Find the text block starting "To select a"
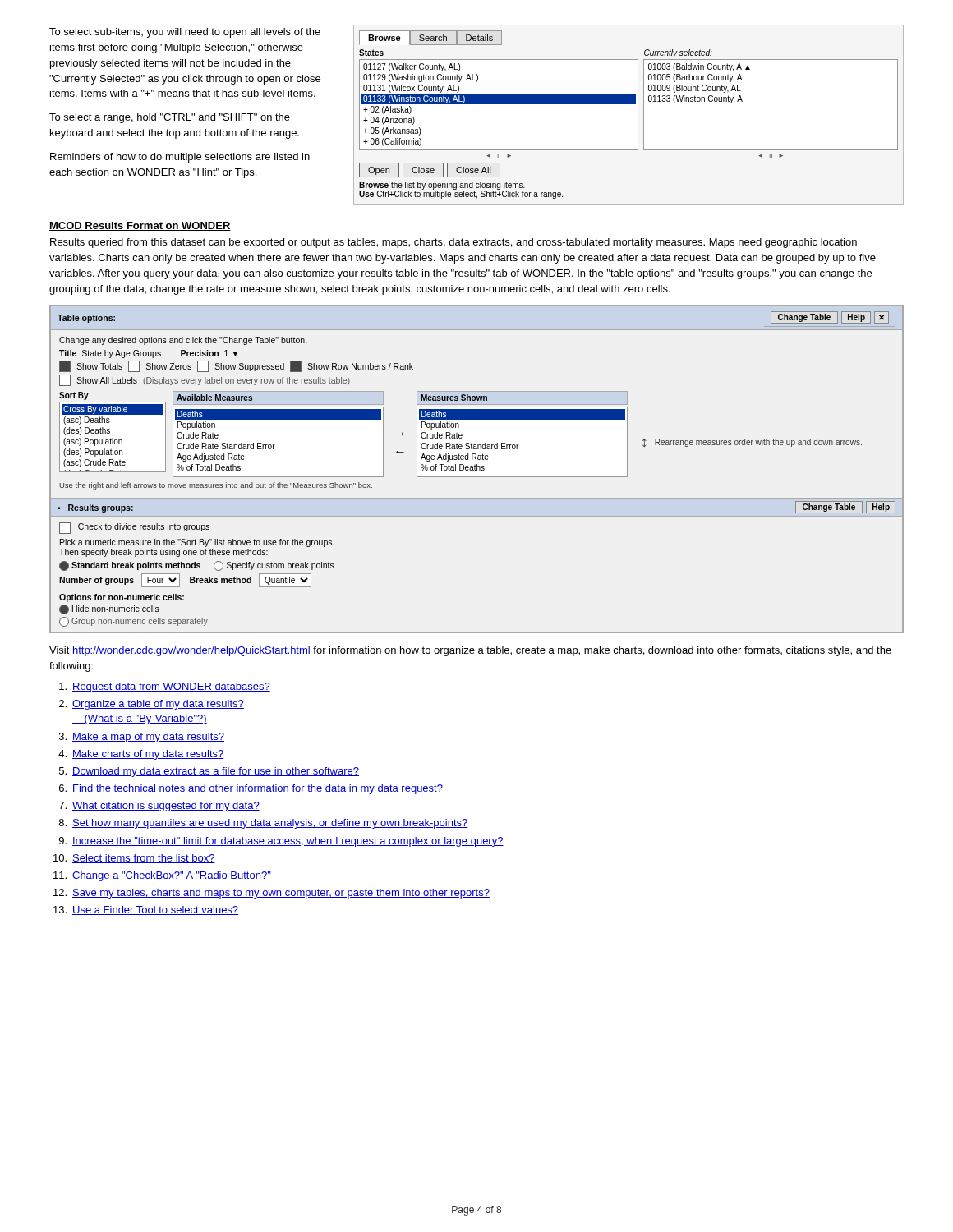 [175, 125]
